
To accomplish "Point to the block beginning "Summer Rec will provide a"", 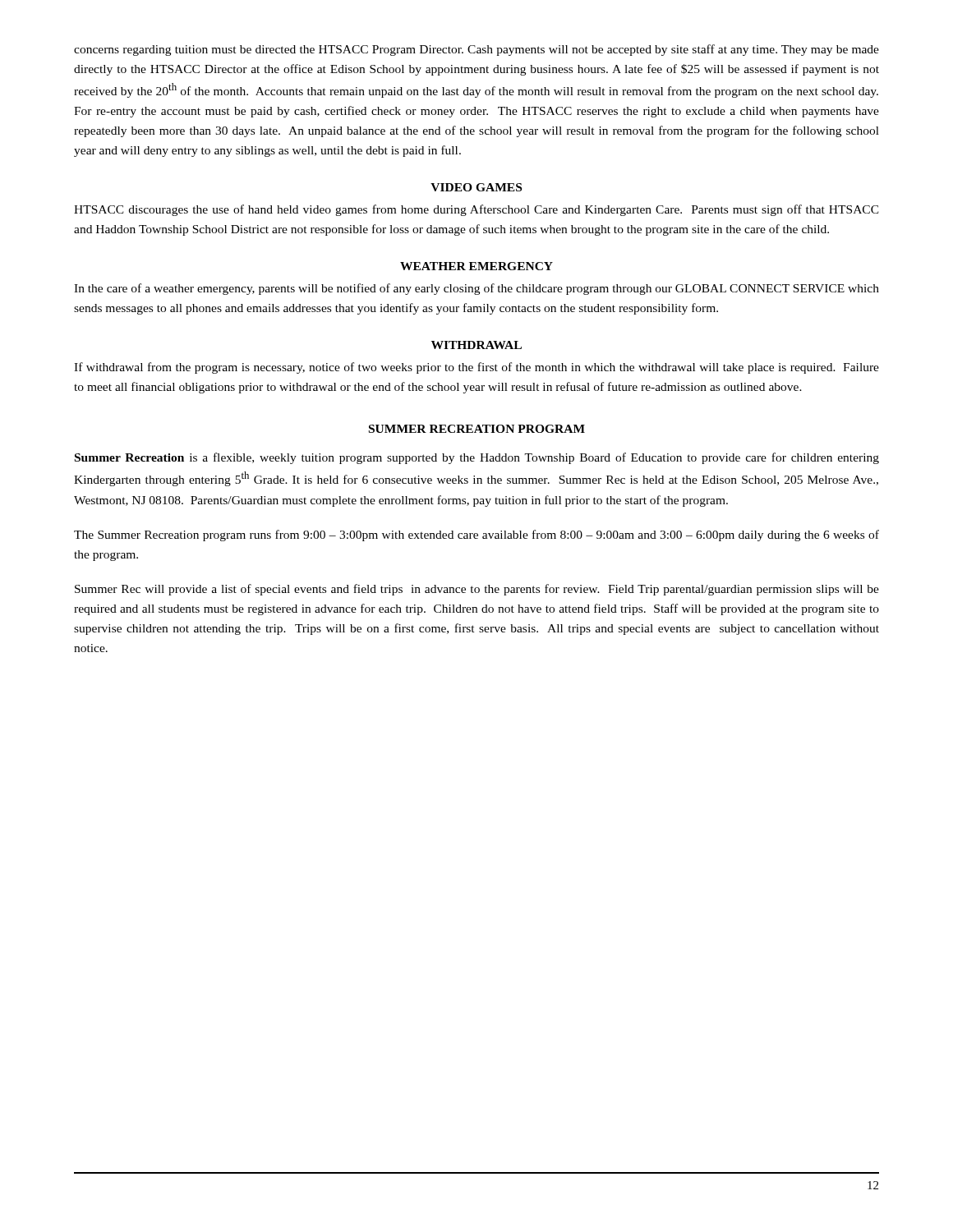I will pos(476,618).
